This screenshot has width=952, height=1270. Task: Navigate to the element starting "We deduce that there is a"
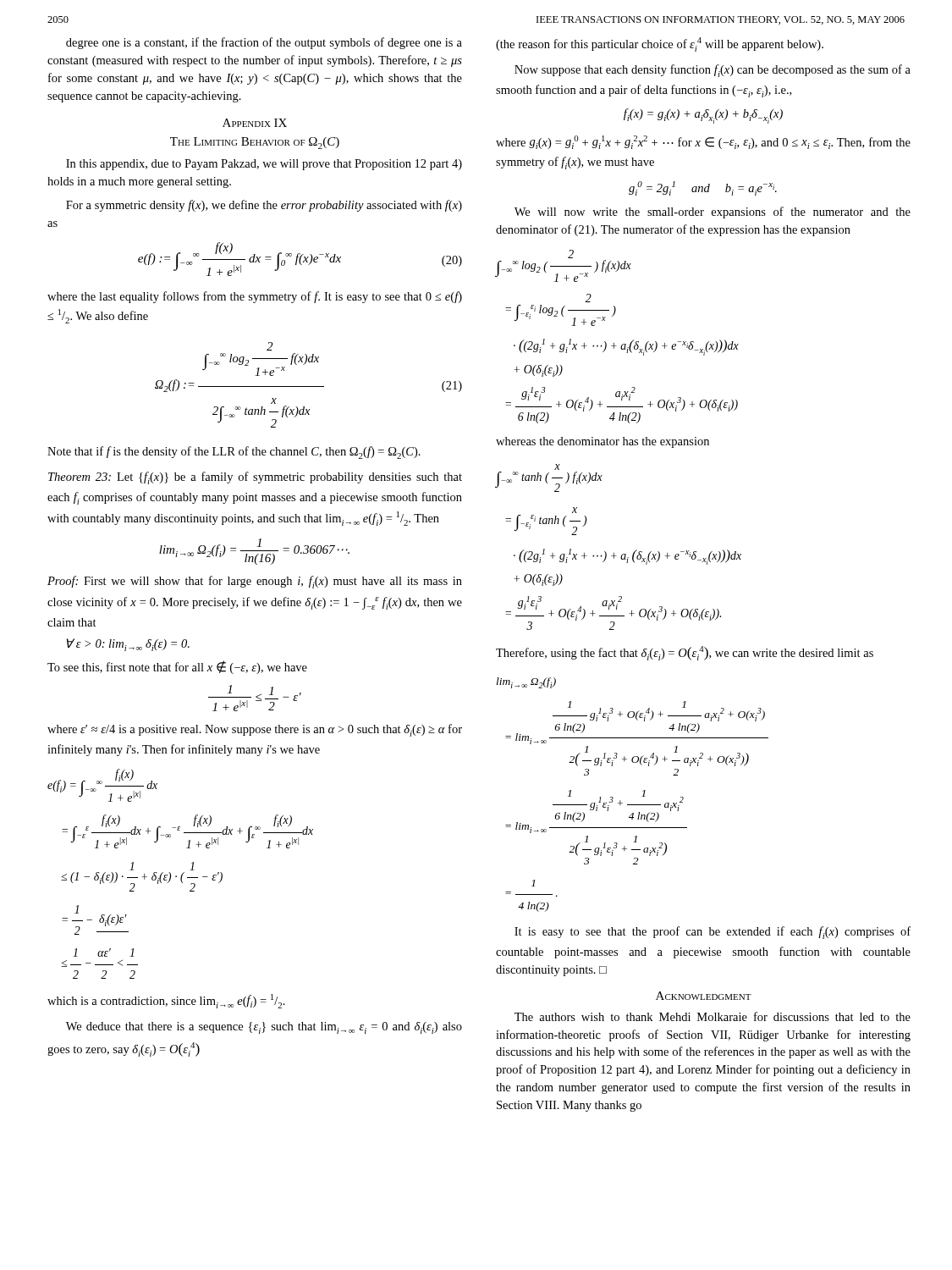[x=255, y=1039]
